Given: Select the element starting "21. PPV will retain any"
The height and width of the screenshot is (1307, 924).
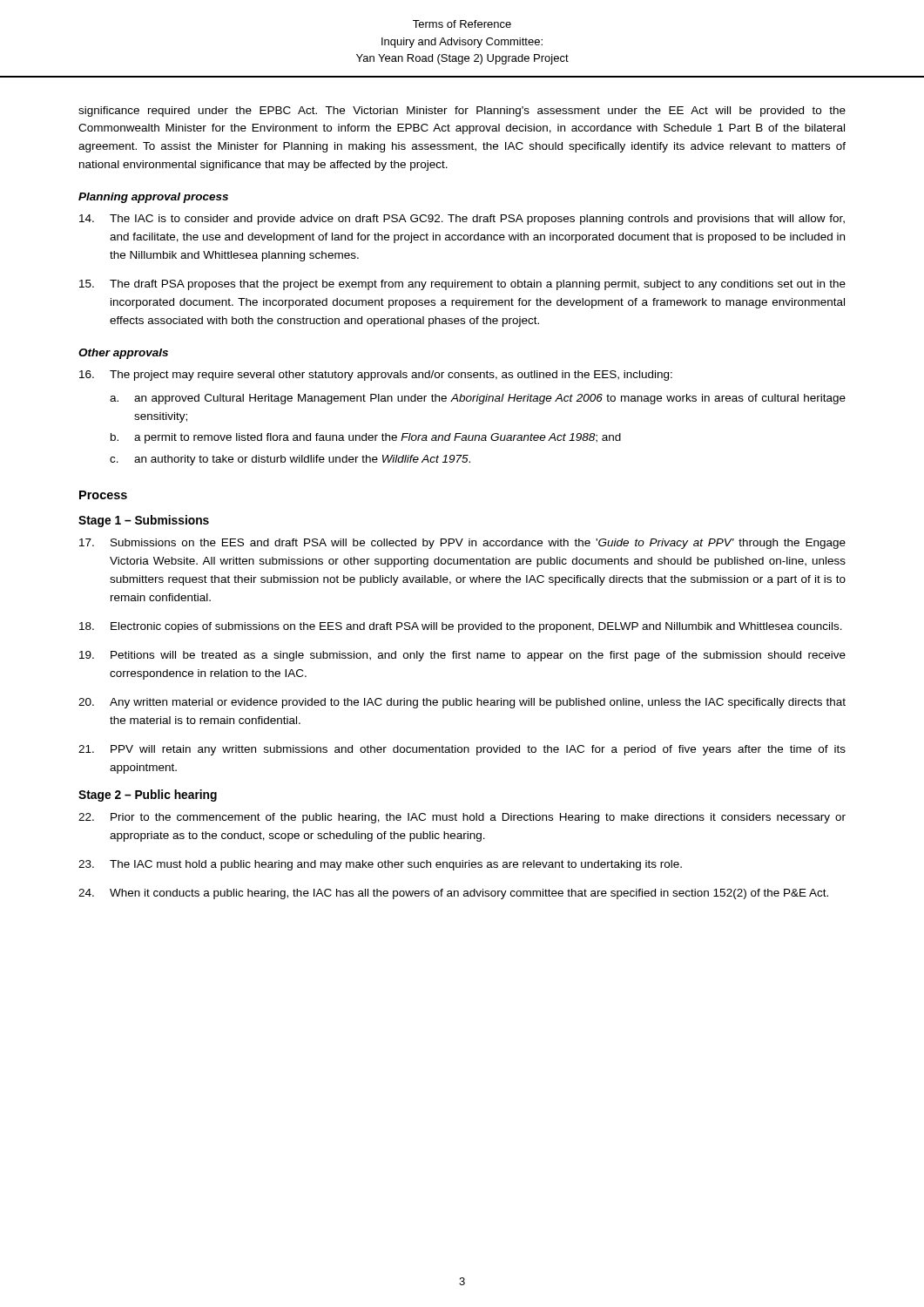Looking at the screenshot, I should click(x=462, y=759).
